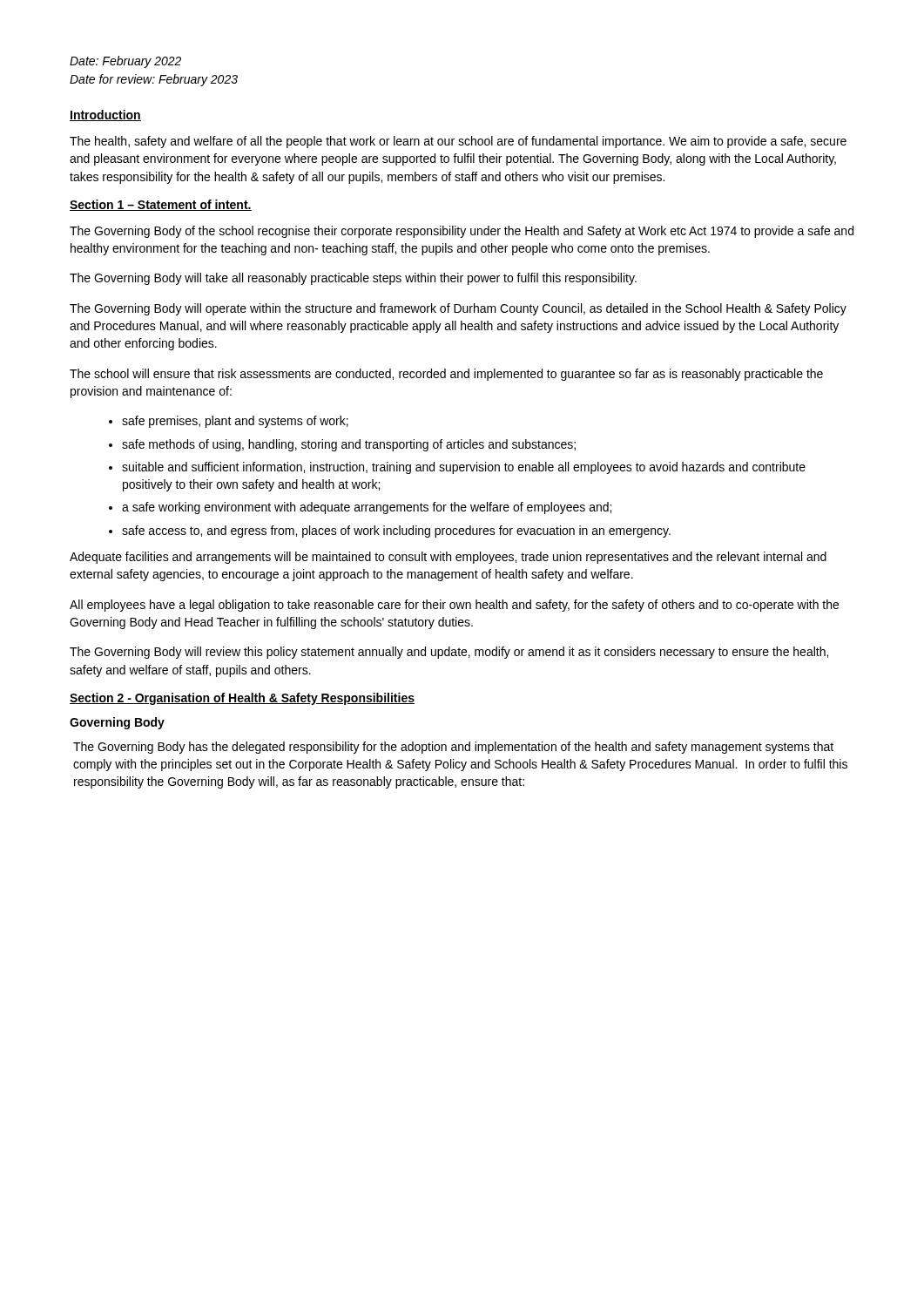
Task: Click on the block starting "Section 2 - Organisation"
Action: (x=242, y=698)
